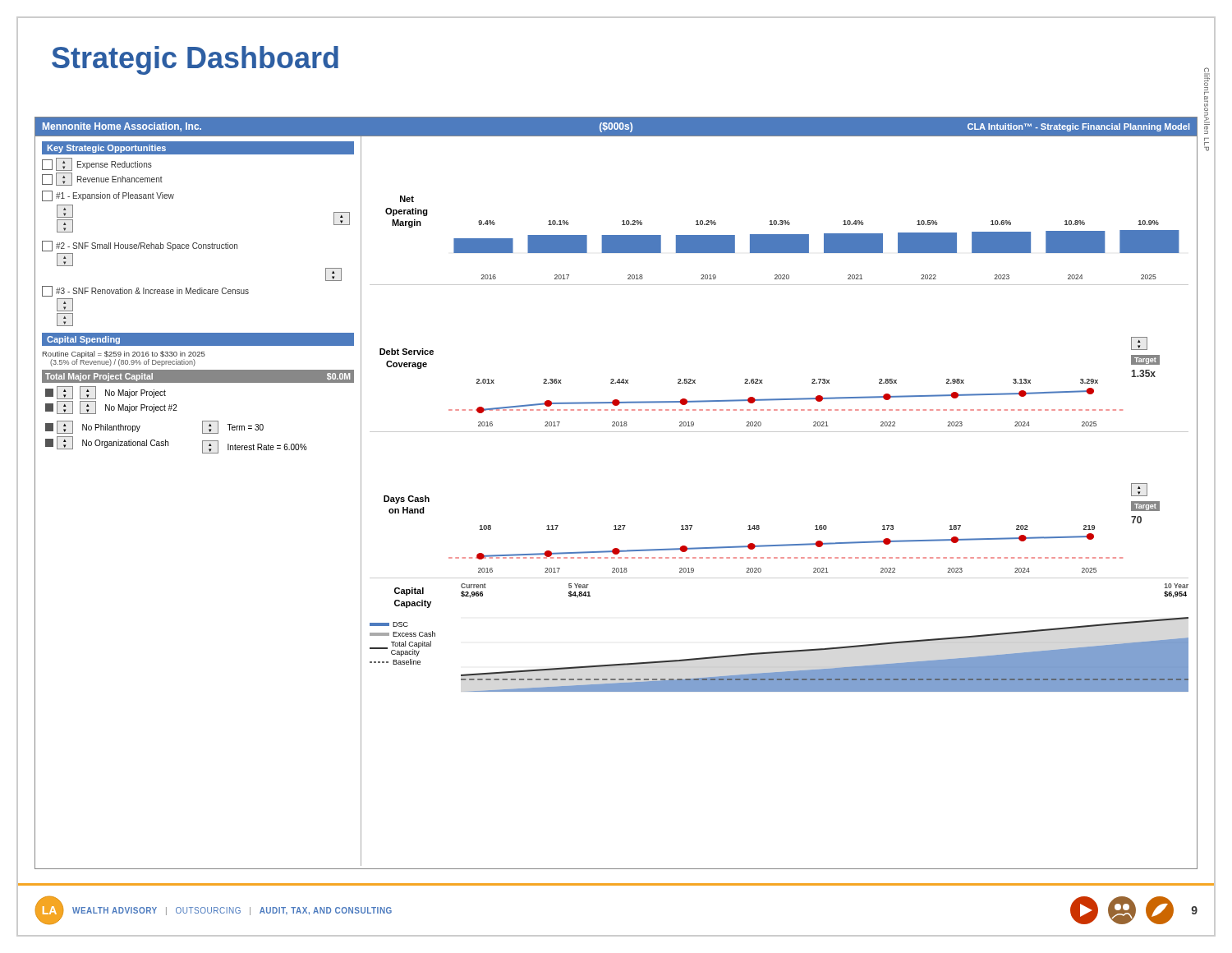1232x953 pixels.
Task: Select the section header that reads "Key Strategic Opportunities"
Action: pyautogui.click(x=107, y=148)
